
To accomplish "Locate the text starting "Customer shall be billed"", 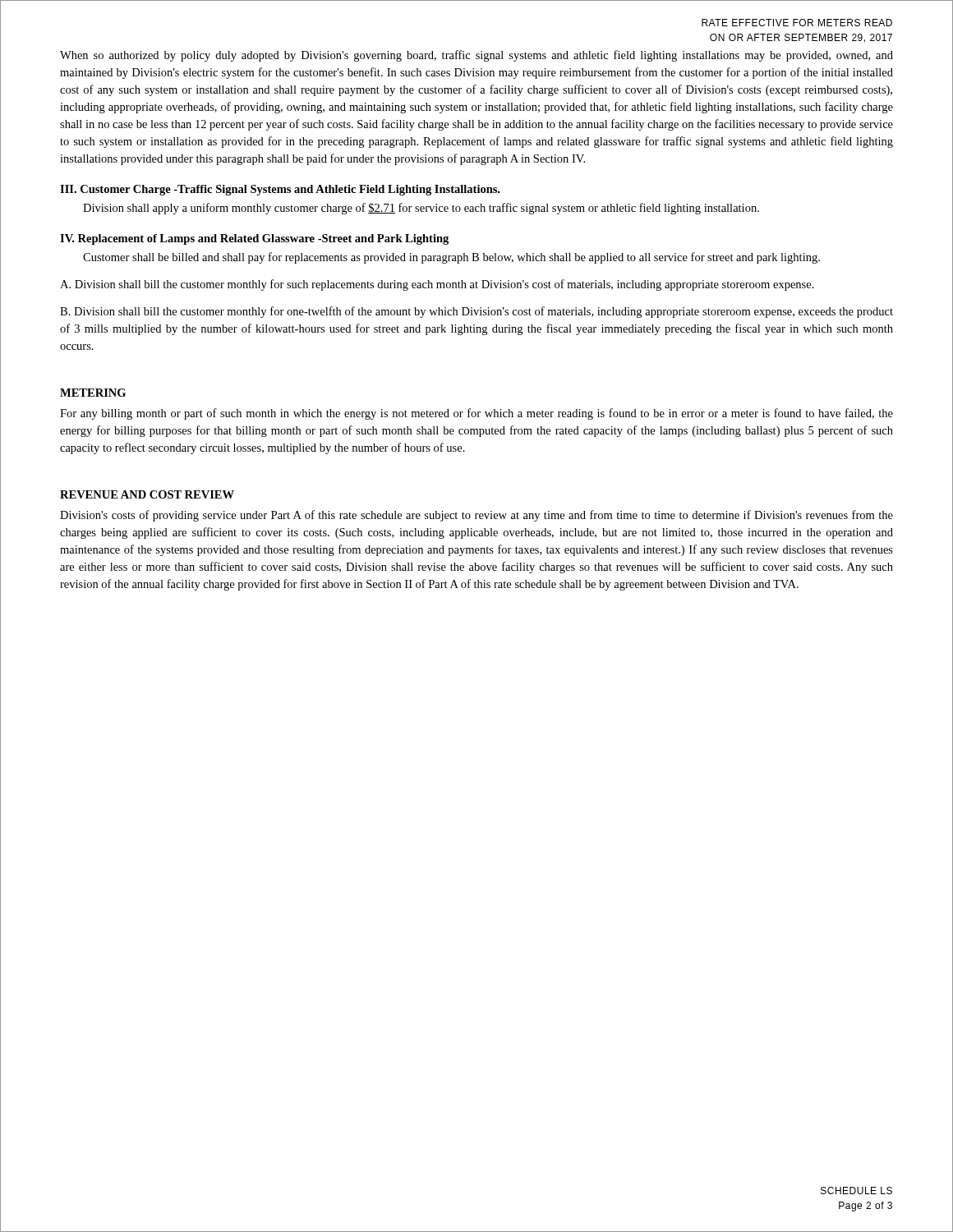I will [488, 258].
